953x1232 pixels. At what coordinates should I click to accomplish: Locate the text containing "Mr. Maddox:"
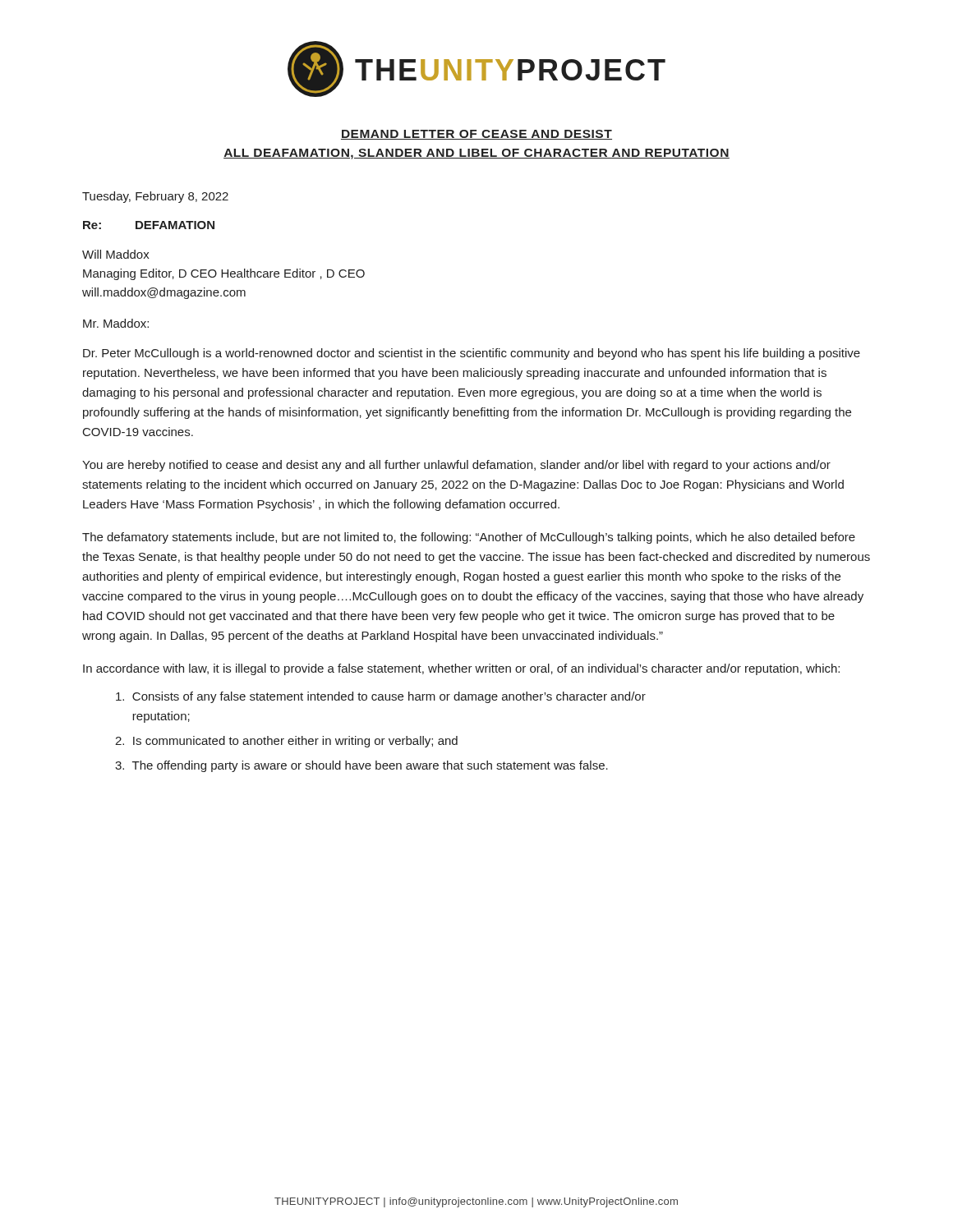(x=116, y=323)
